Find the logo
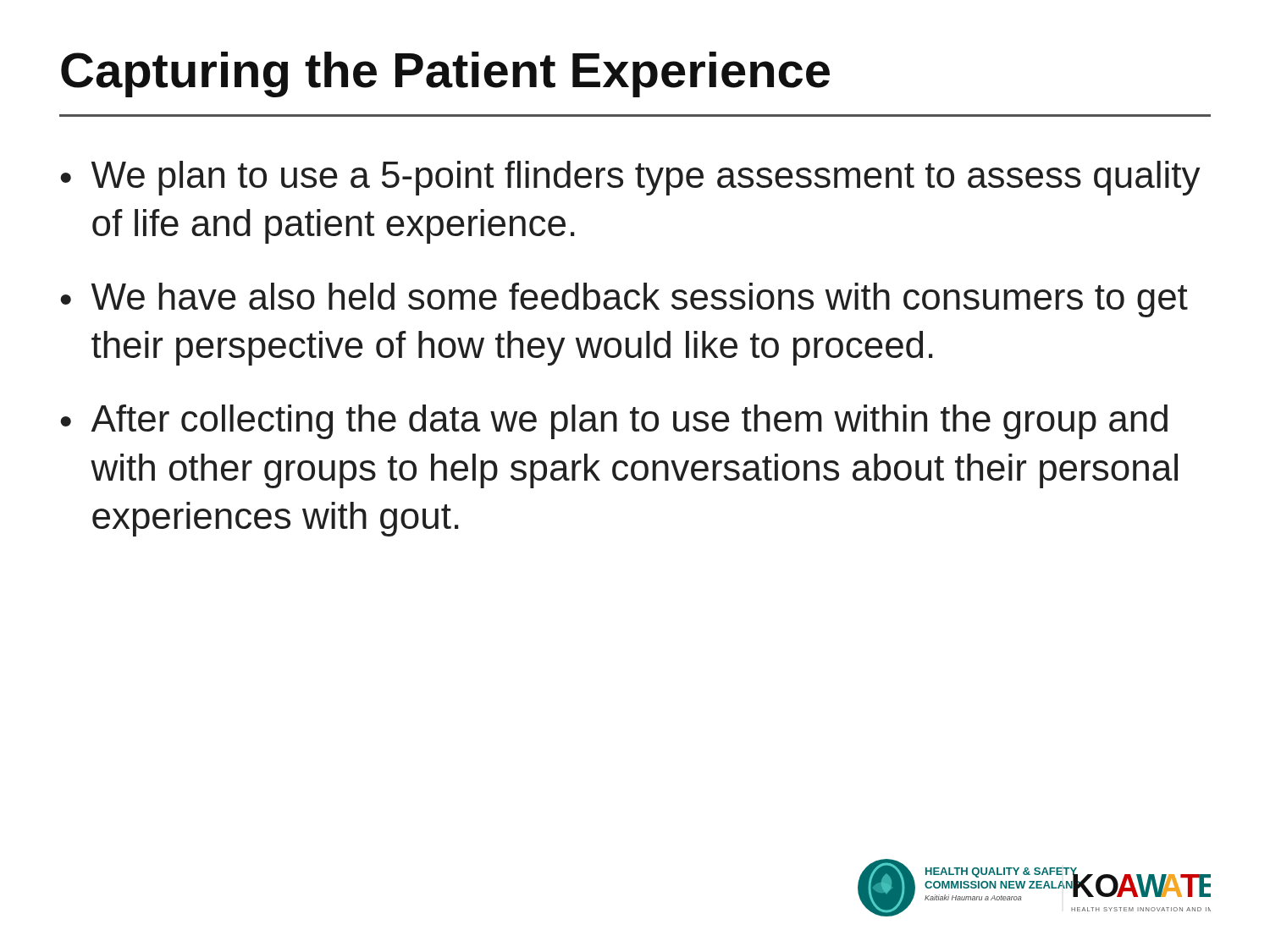 (1033, 888)
